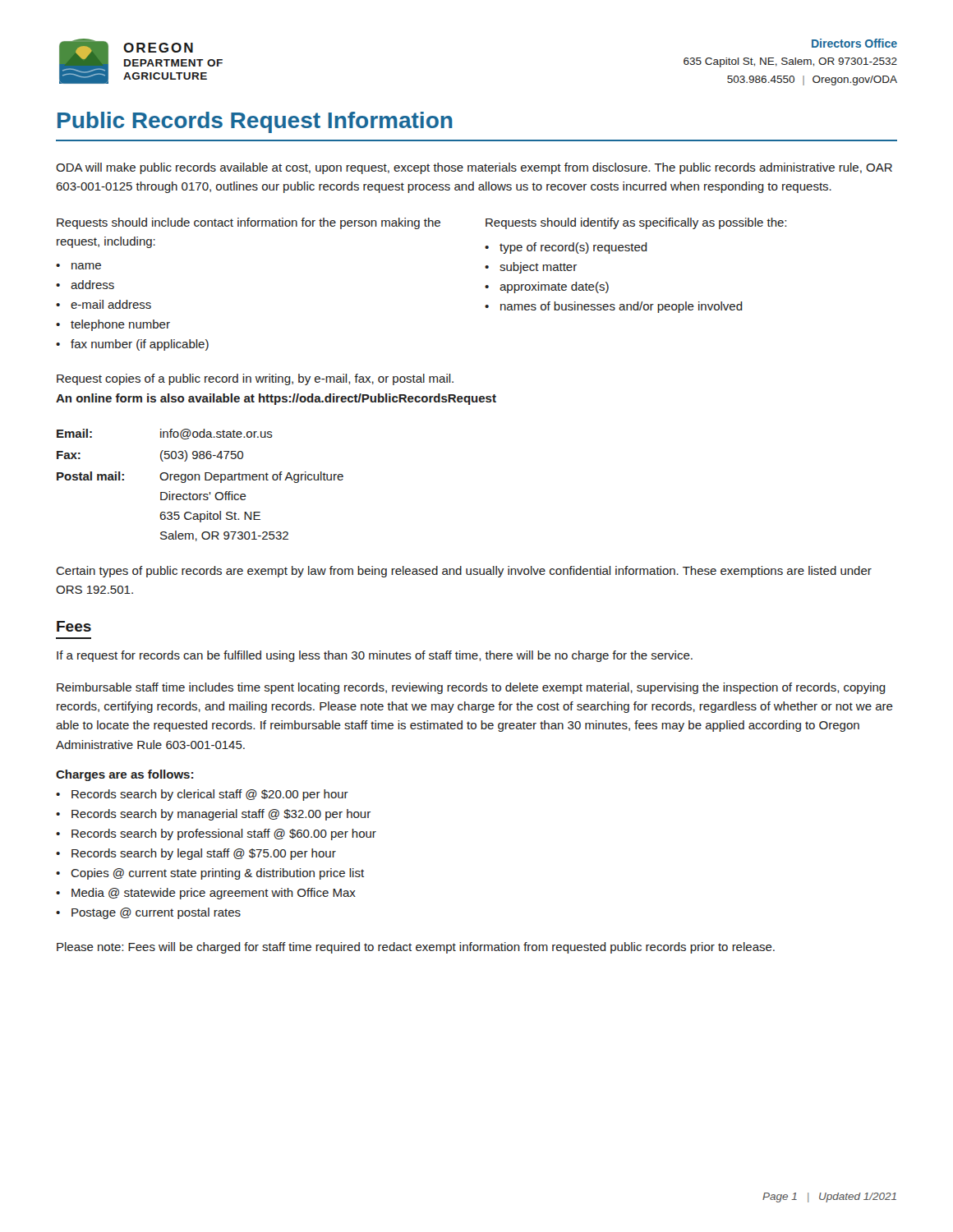Viewport: 953px width, 1232px height.
Task: Select the block starting "Copies @ current state"
Action: 217,873
